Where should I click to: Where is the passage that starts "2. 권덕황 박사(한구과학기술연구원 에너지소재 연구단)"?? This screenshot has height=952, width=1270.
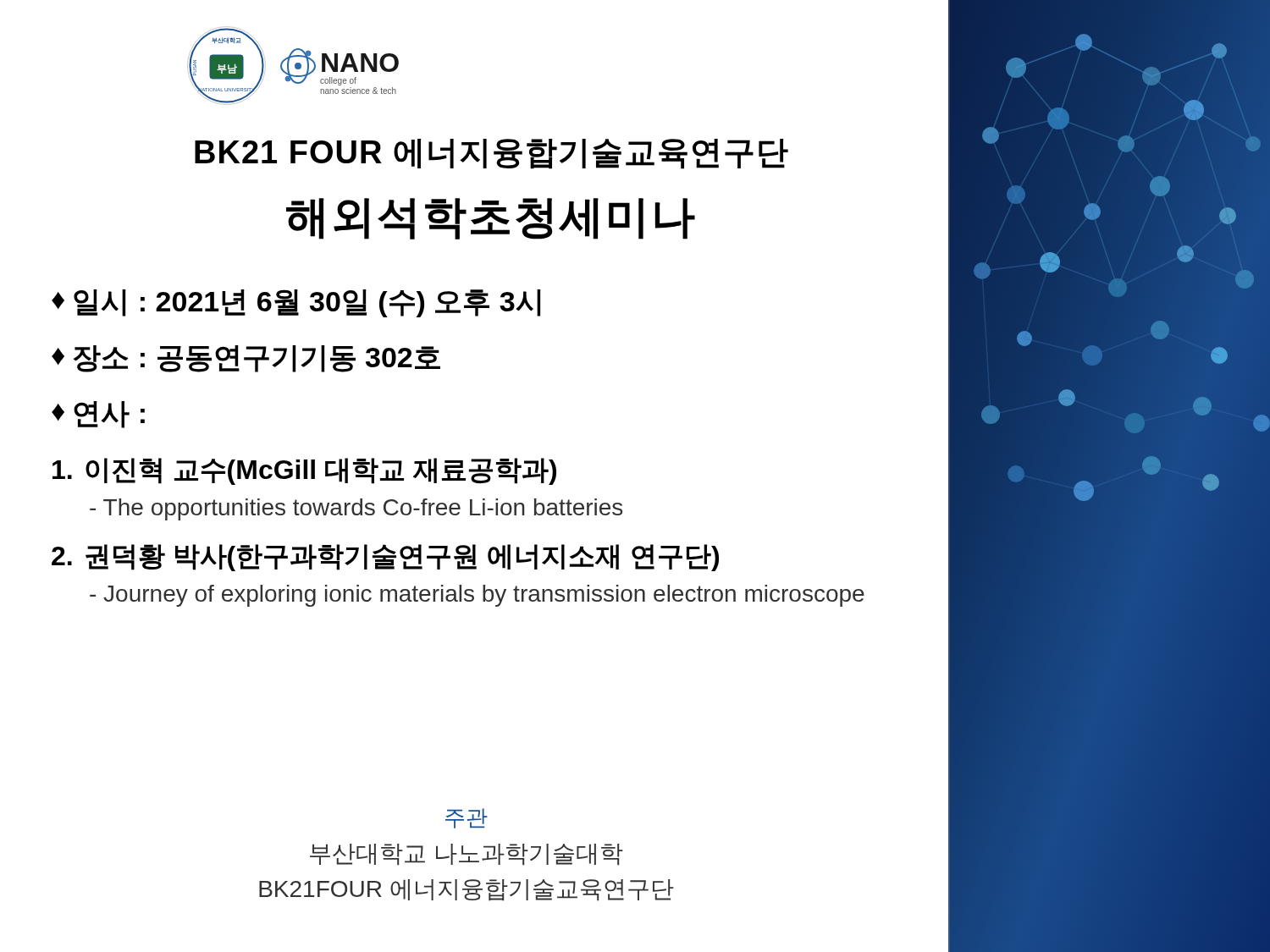491,573
